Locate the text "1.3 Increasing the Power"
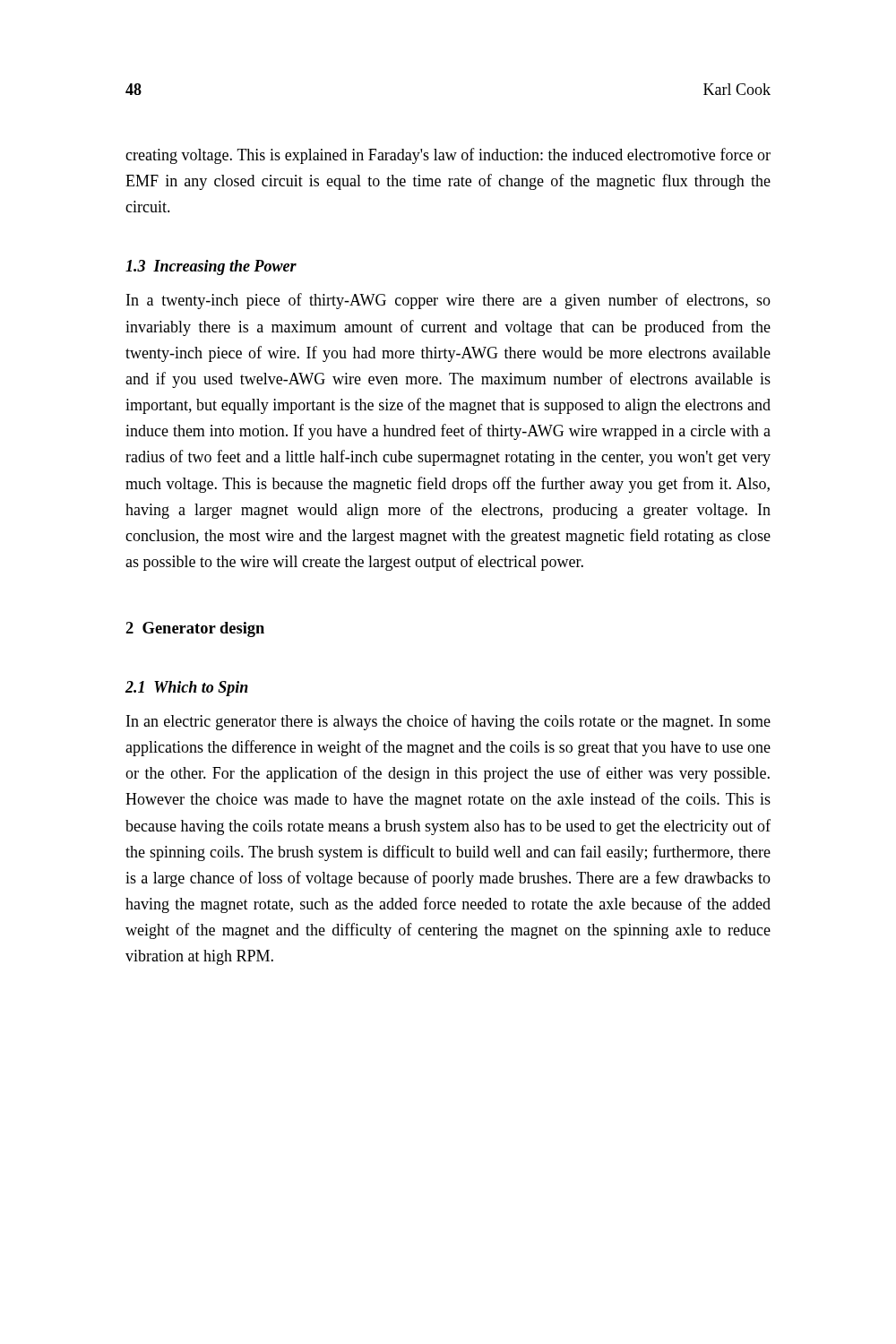Viewport: 896px width, 1344px height. [211, 267]
